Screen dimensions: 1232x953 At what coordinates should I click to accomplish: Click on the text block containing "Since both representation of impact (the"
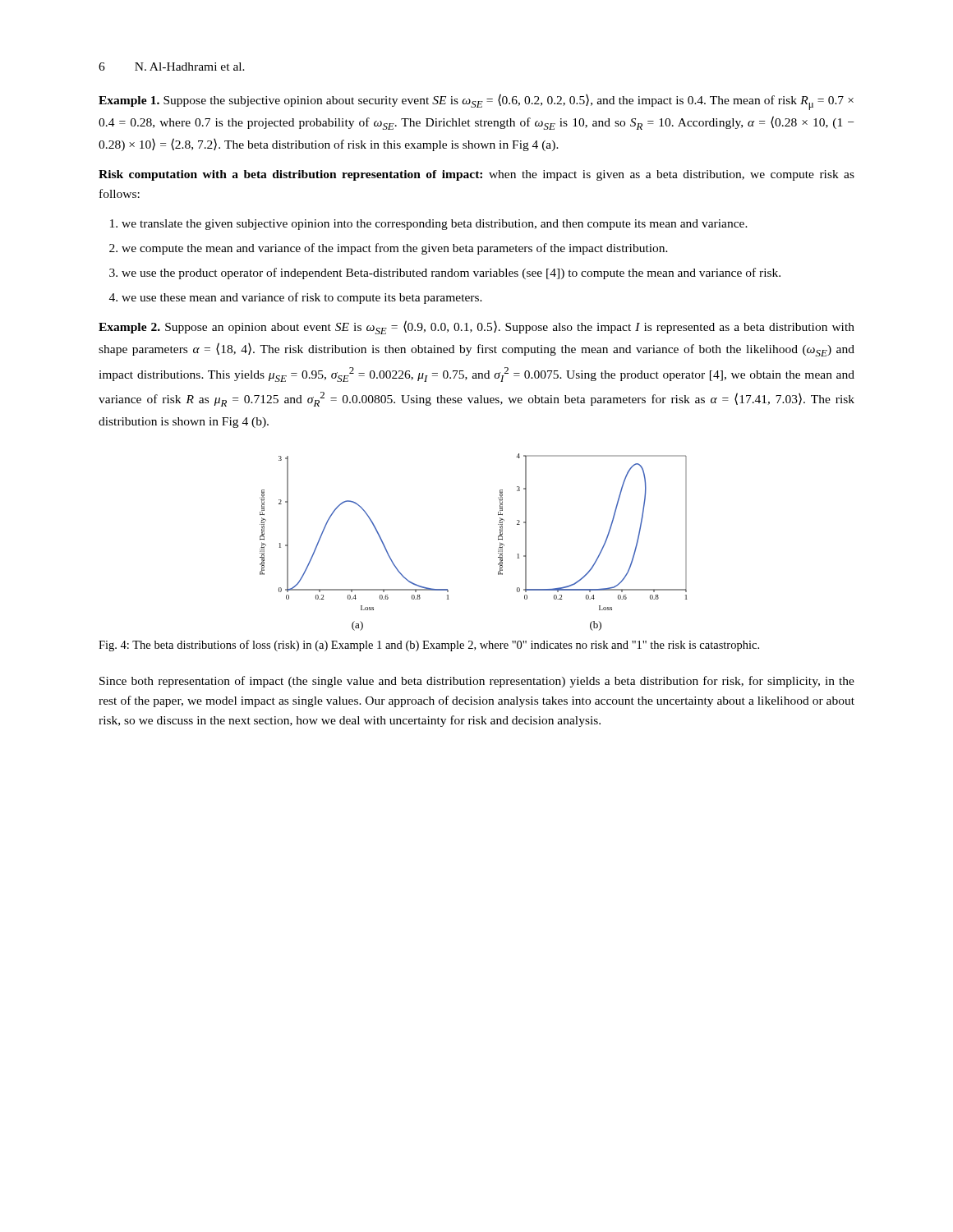[x=476, y=700]
